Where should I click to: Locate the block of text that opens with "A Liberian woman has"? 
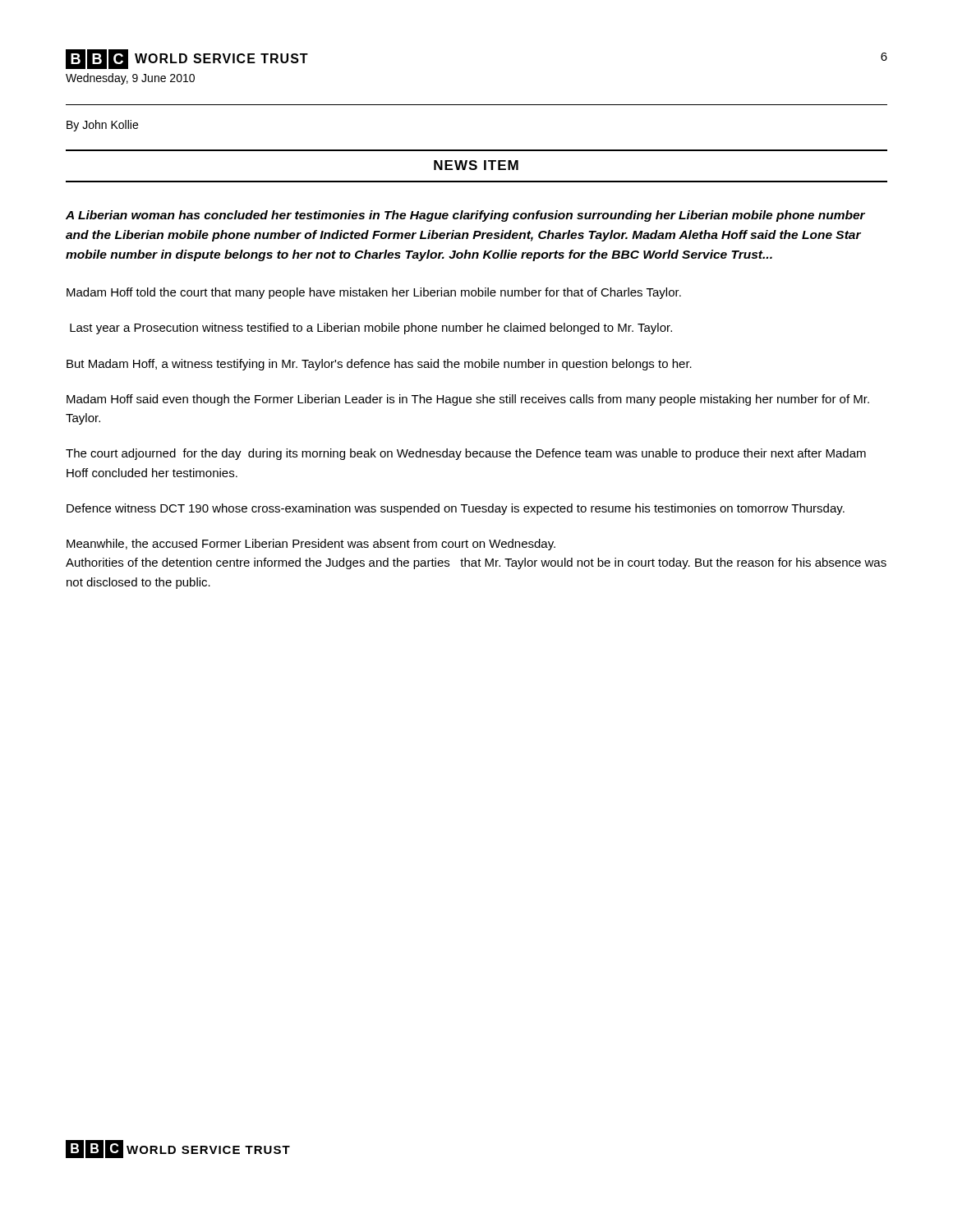coord(465,235)
